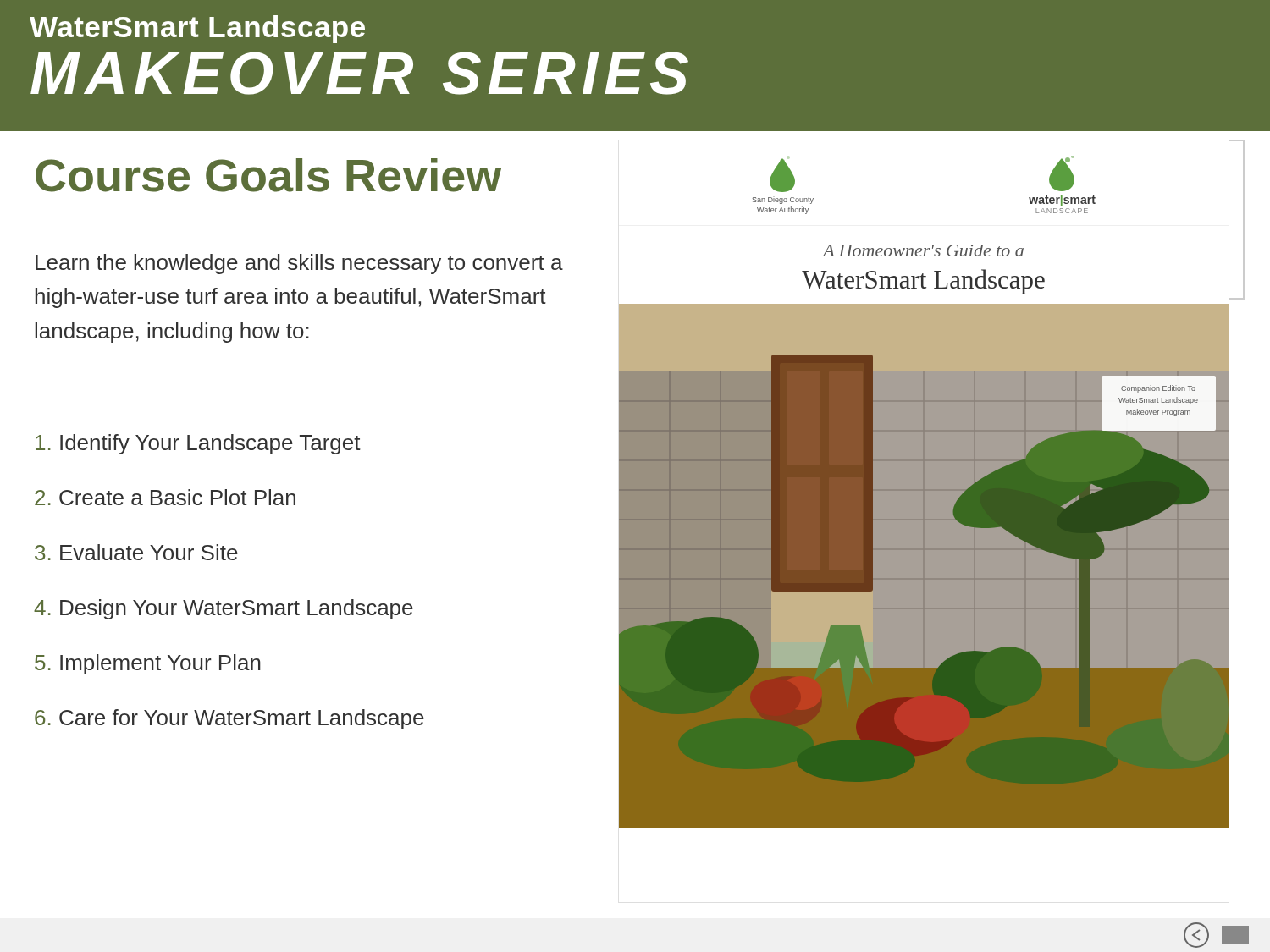Find the logo
1270x952 pixels.
[x=1141, y=220]
